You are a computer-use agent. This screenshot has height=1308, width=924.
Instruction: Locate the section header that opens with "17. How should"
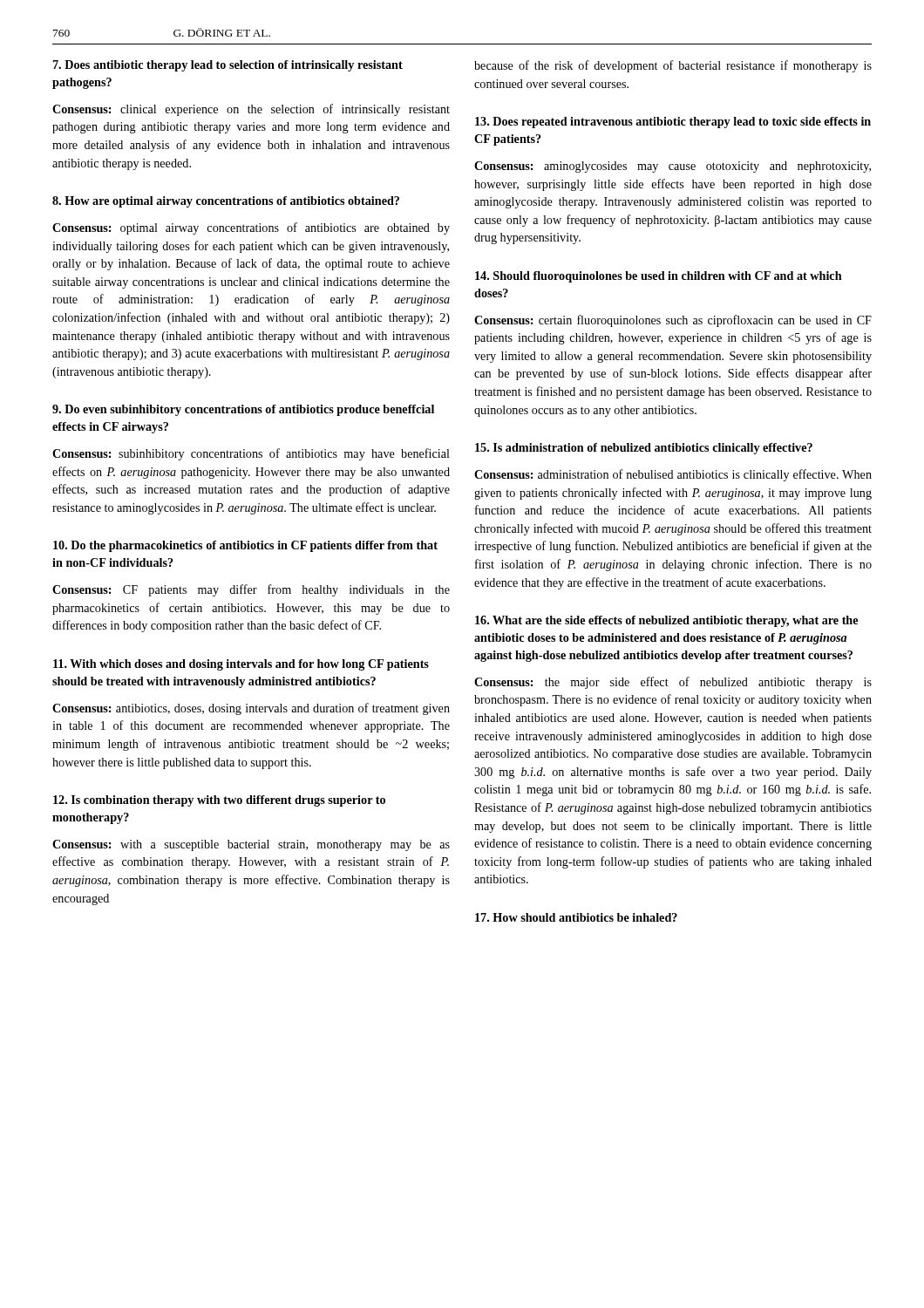tap(673, 918)
